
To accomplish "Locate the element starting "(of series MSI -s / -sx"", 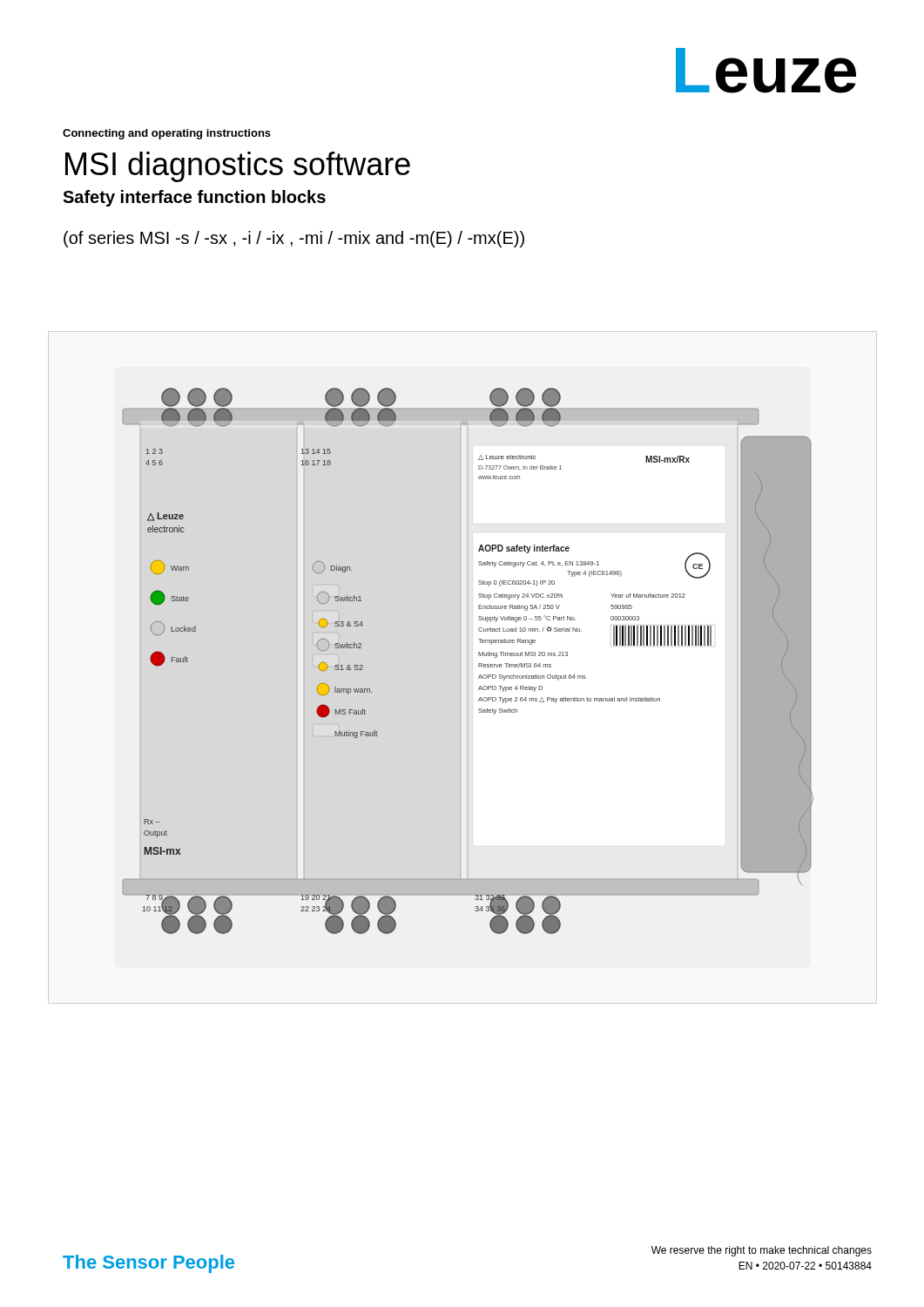I will pos(294,238).
